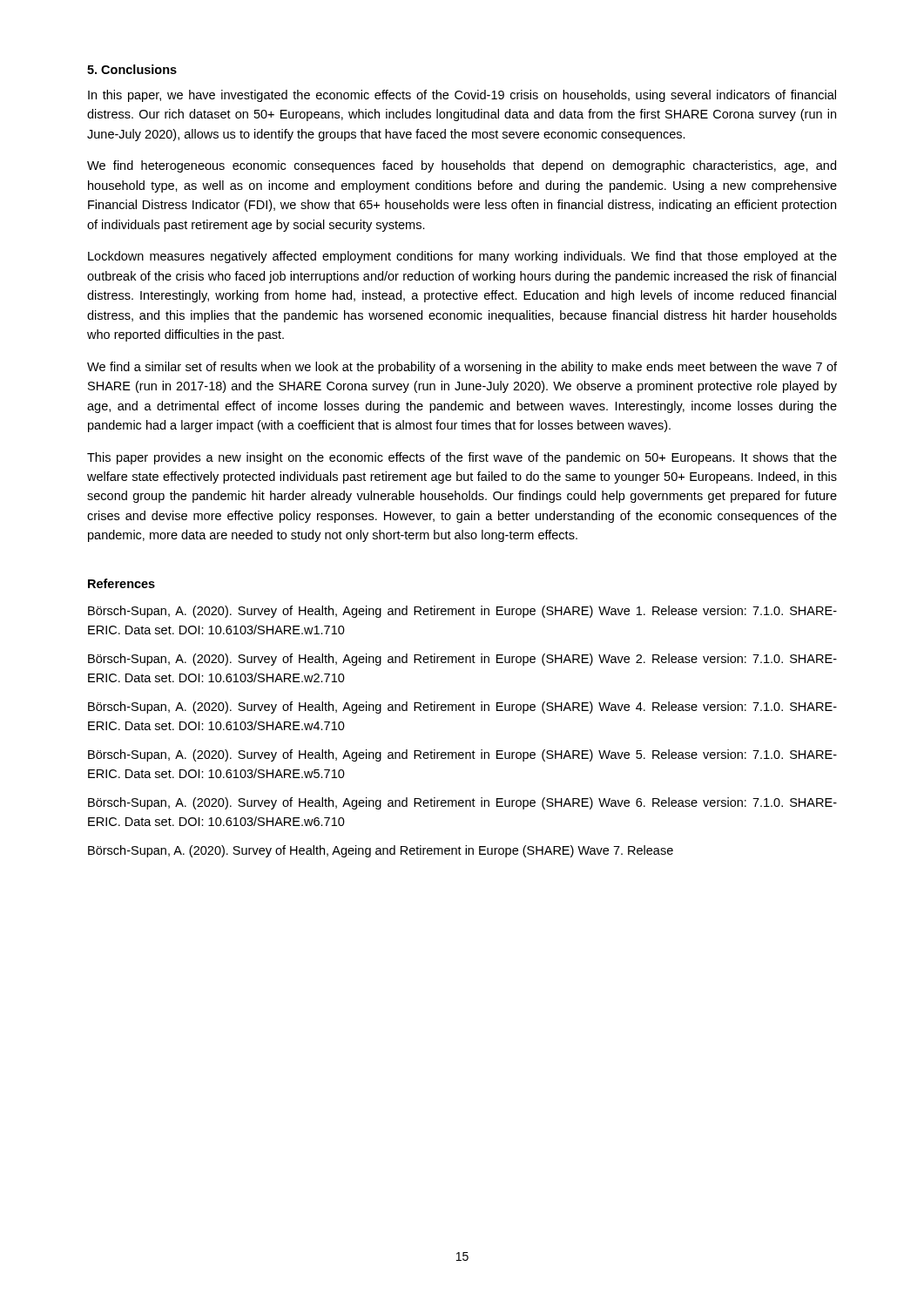This screenshot has width=924, height=1307.
Task: Point to the passage starting "We find a"
Action: pos(462,396)
